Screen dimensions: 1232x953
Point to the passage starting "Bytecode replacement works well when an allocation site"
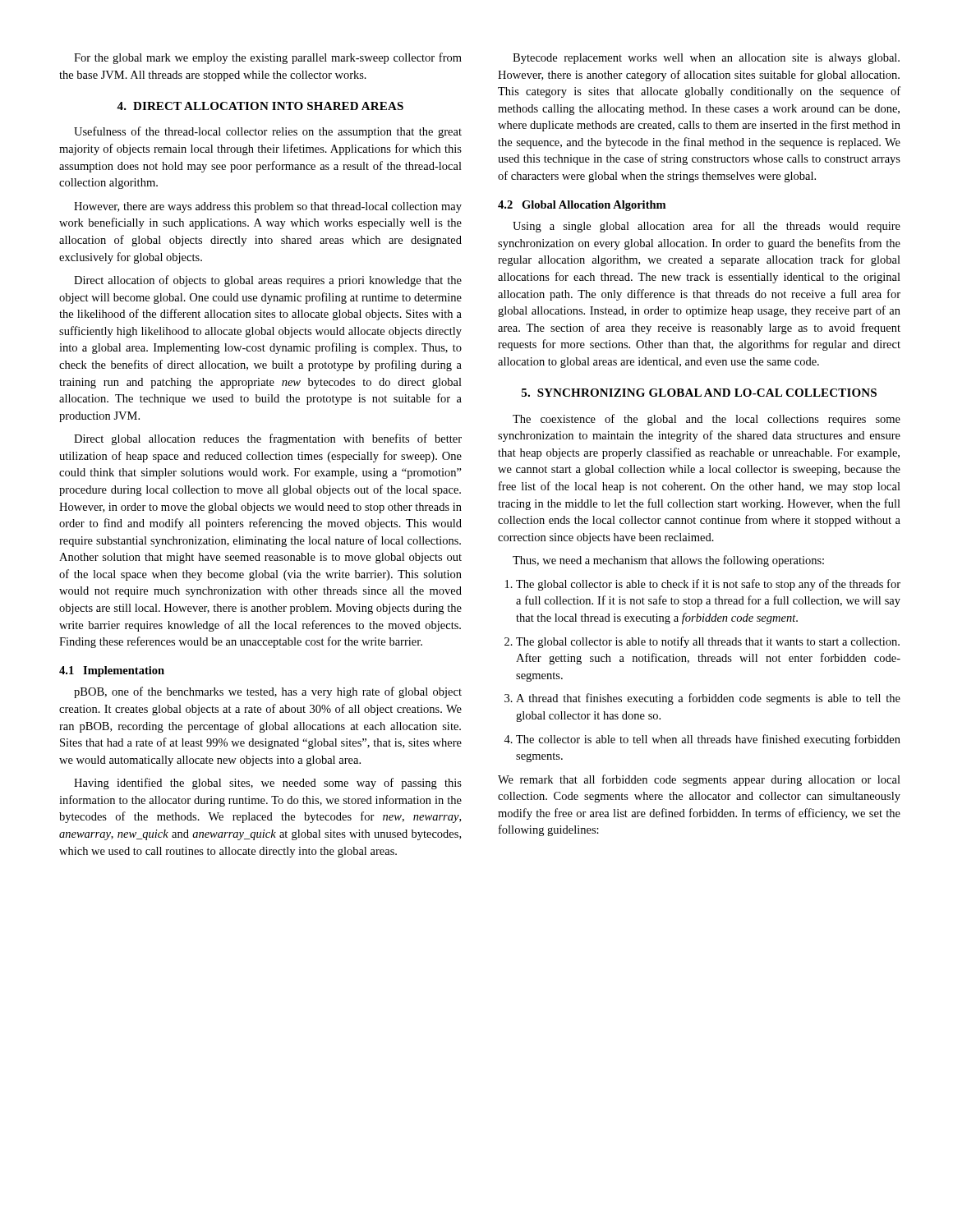(x=699, y=117)
